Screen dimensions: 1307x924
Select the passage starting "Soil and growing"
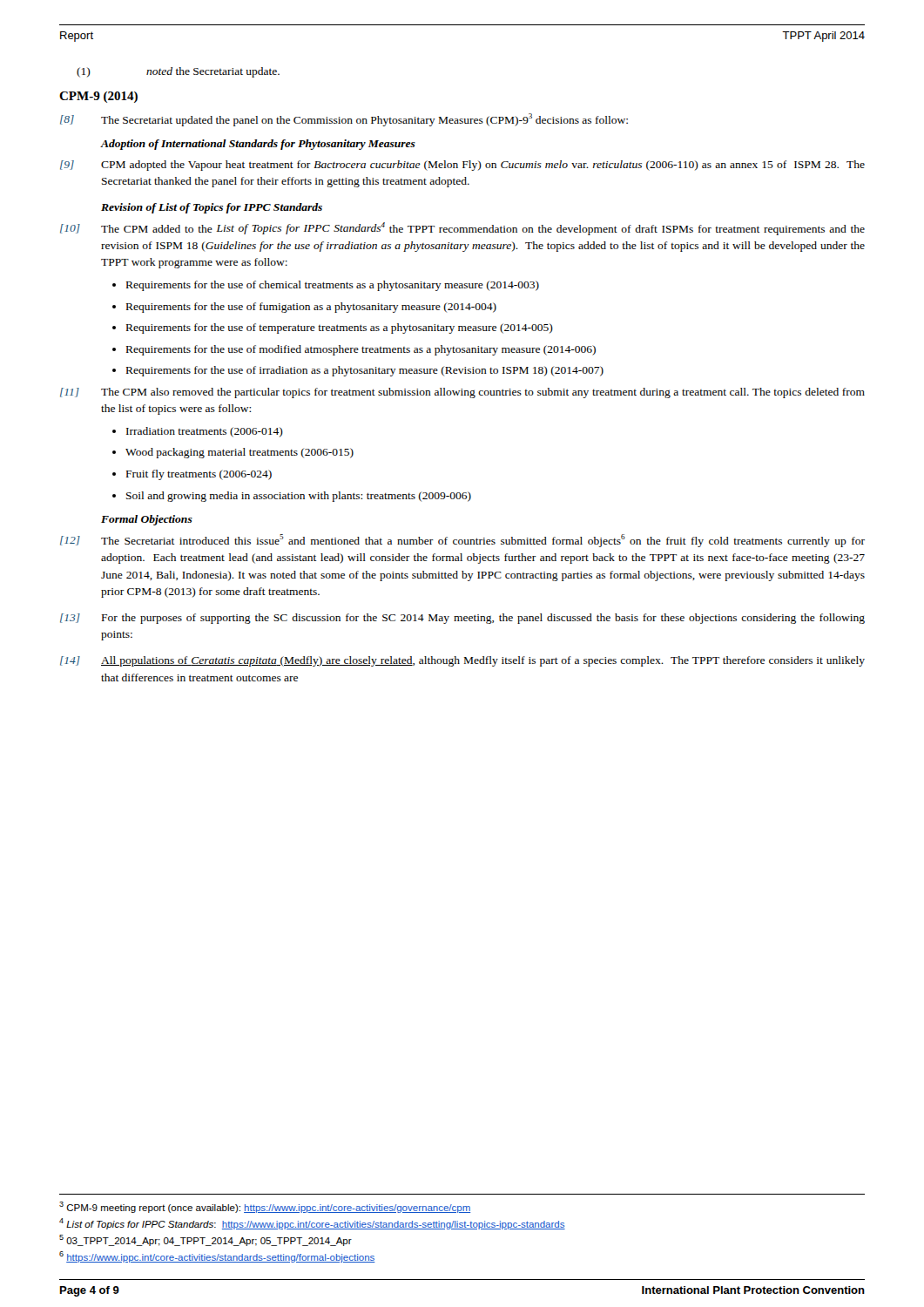click(298, 495)
